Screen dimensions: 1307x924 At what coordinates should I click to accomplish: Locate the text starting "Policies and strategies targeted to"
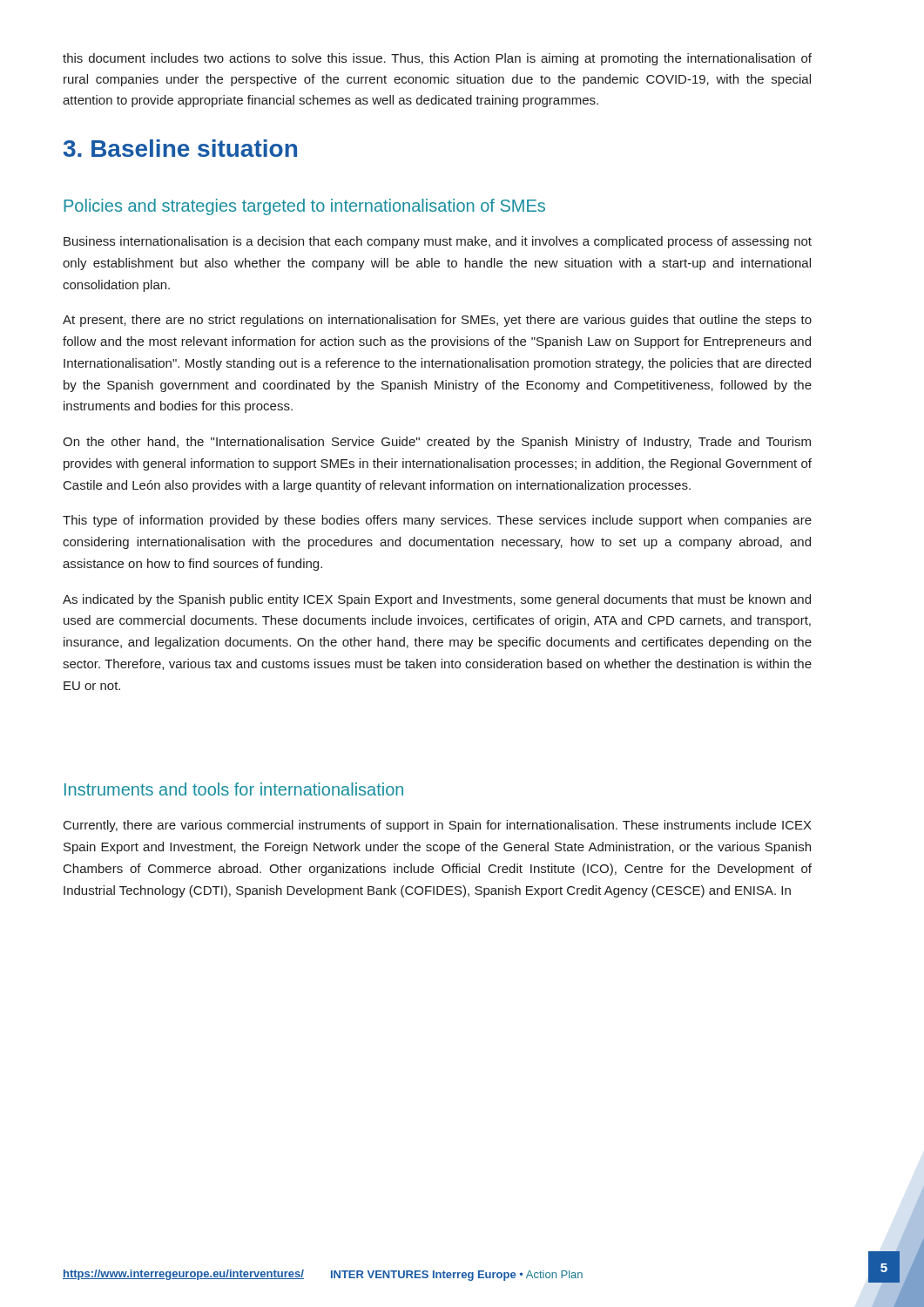437,206
